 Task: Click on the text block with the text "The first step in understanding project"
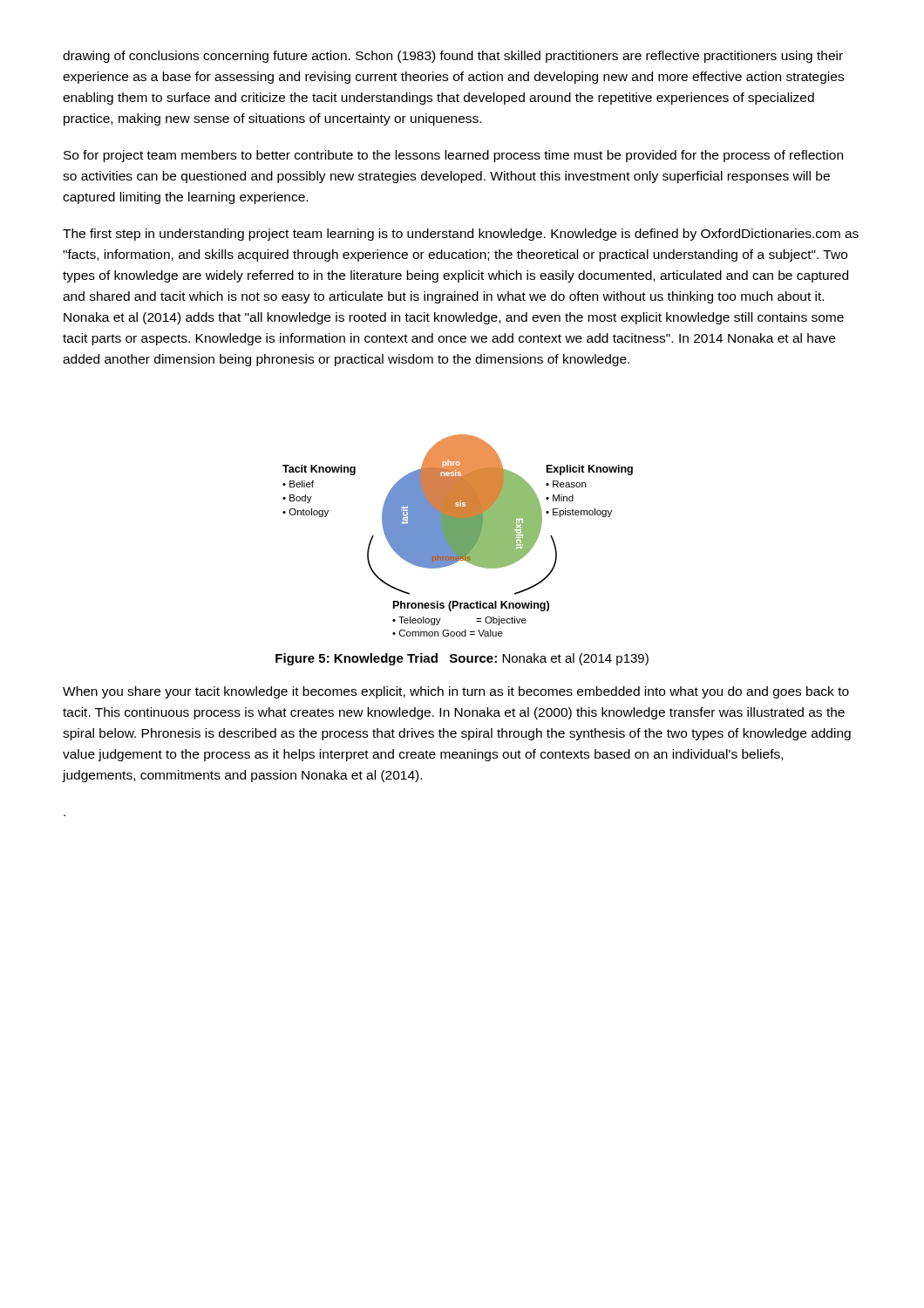click(x=461, y=296)
